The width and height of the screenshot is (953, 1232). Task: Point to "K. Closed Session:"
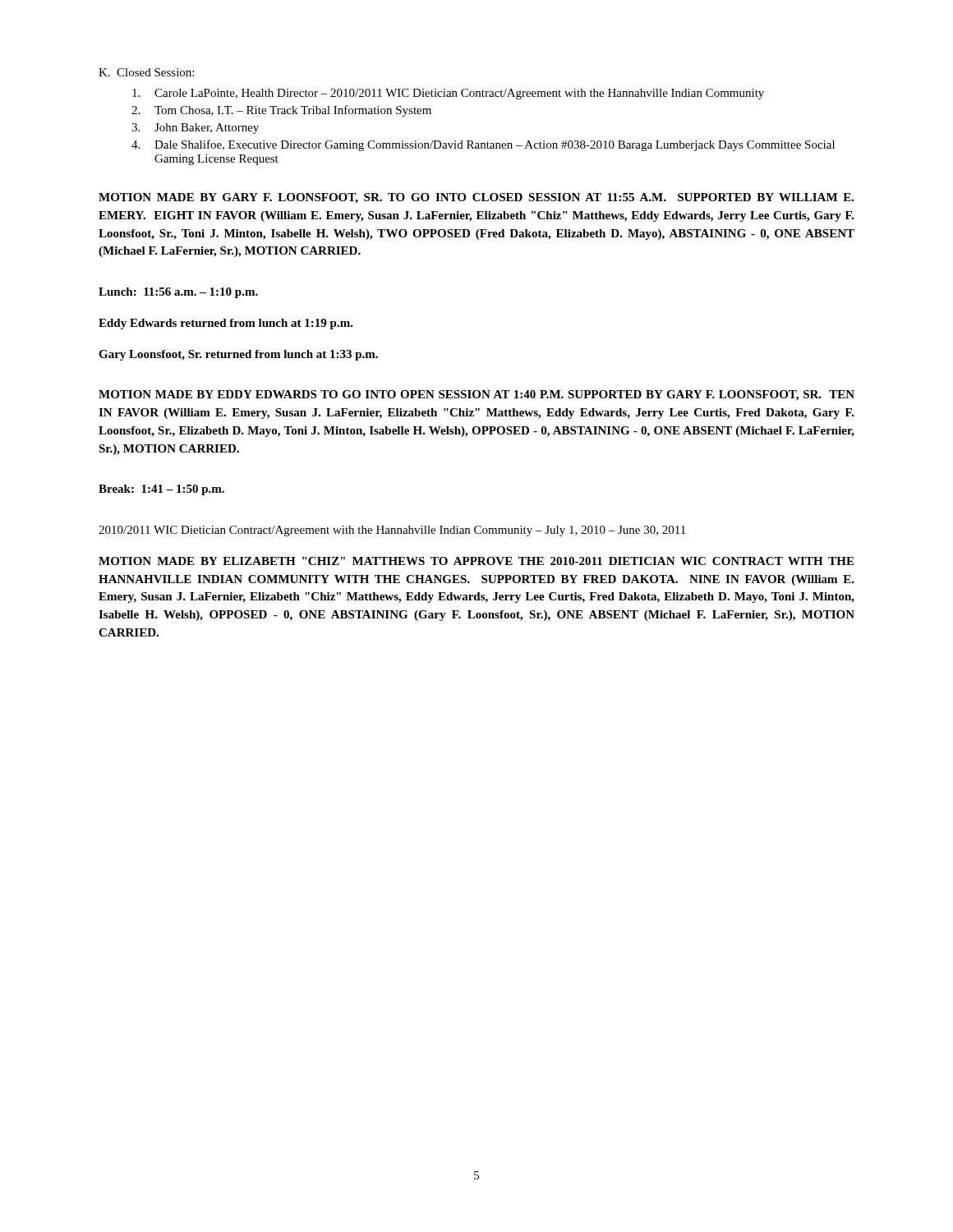coord(147,72)
